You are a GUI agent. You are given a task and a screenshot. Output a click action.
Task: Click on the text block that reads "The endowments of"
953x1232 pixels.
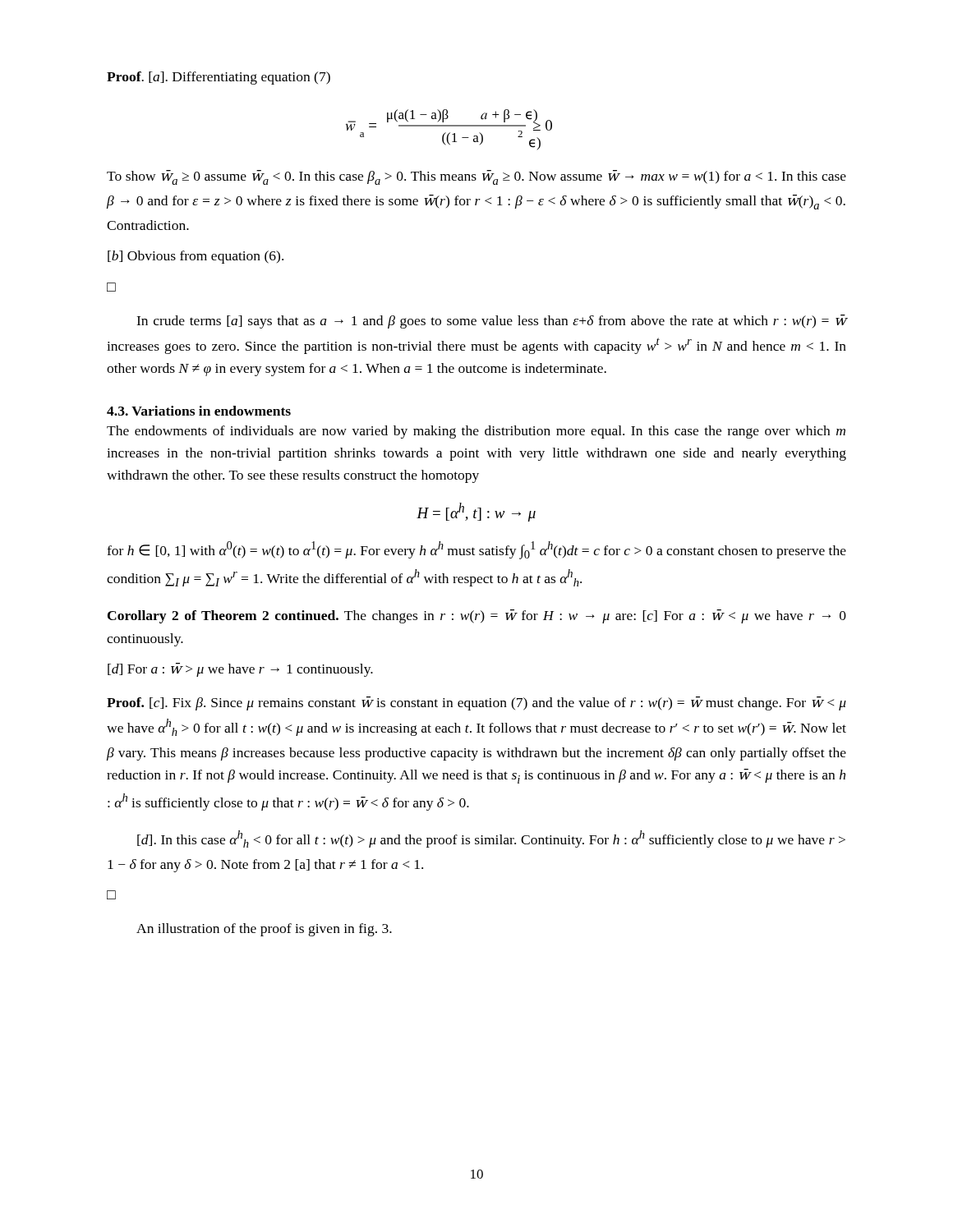tap(476, 453)
